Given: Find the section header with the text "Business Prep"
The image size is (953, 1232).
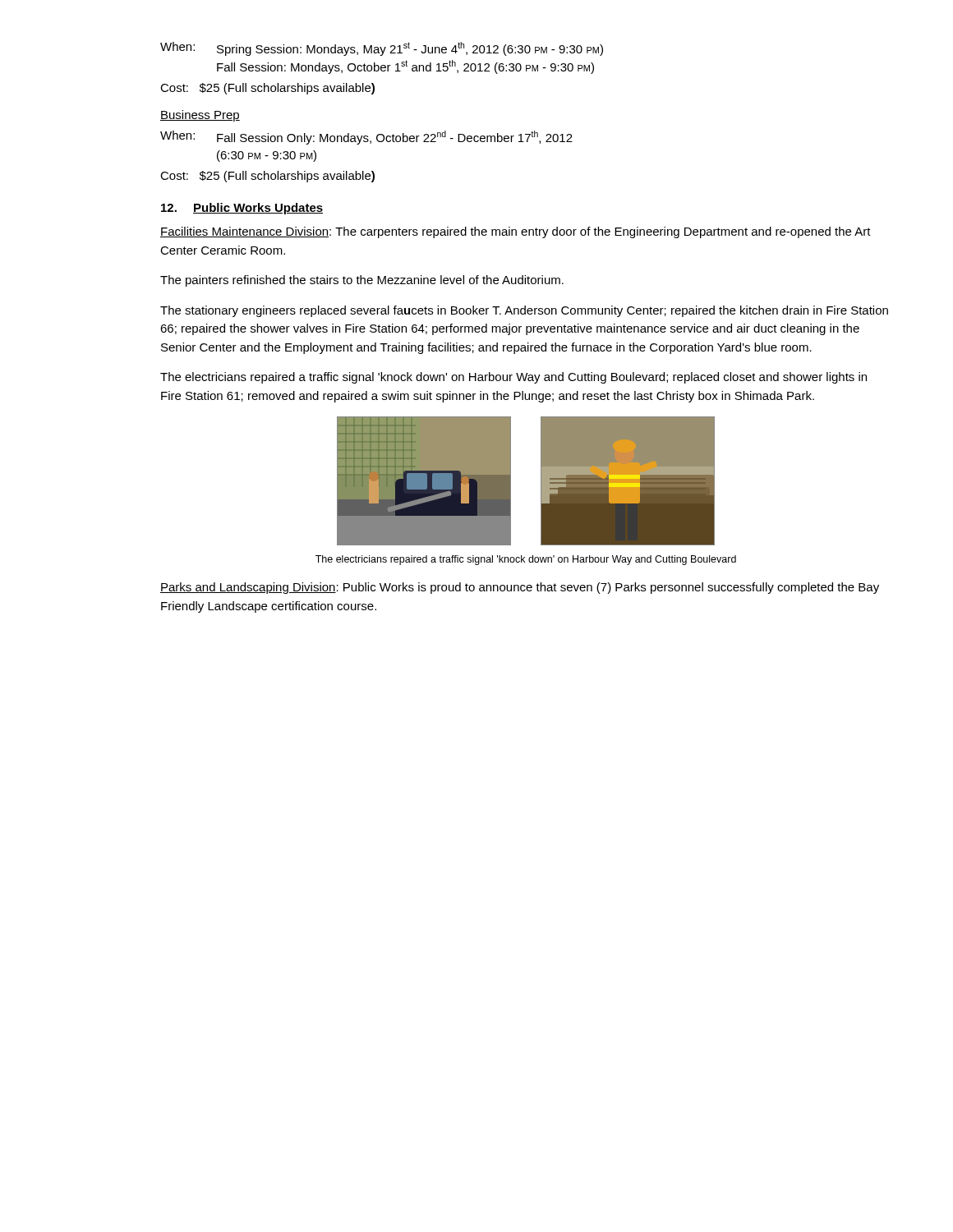Looking at the screenshot, I should [200, 115].
